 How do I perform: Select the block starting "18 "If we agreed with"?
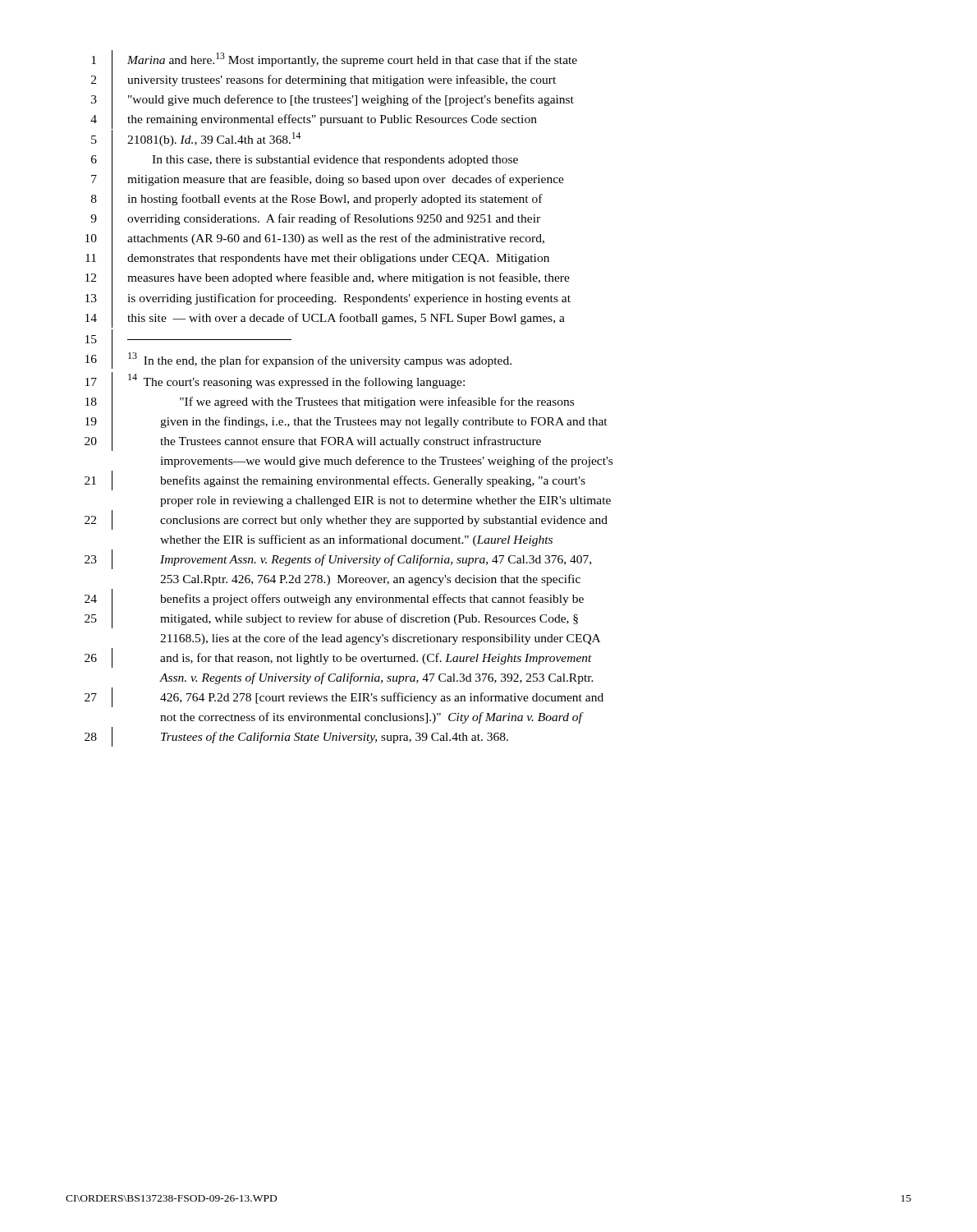(488, 569)
